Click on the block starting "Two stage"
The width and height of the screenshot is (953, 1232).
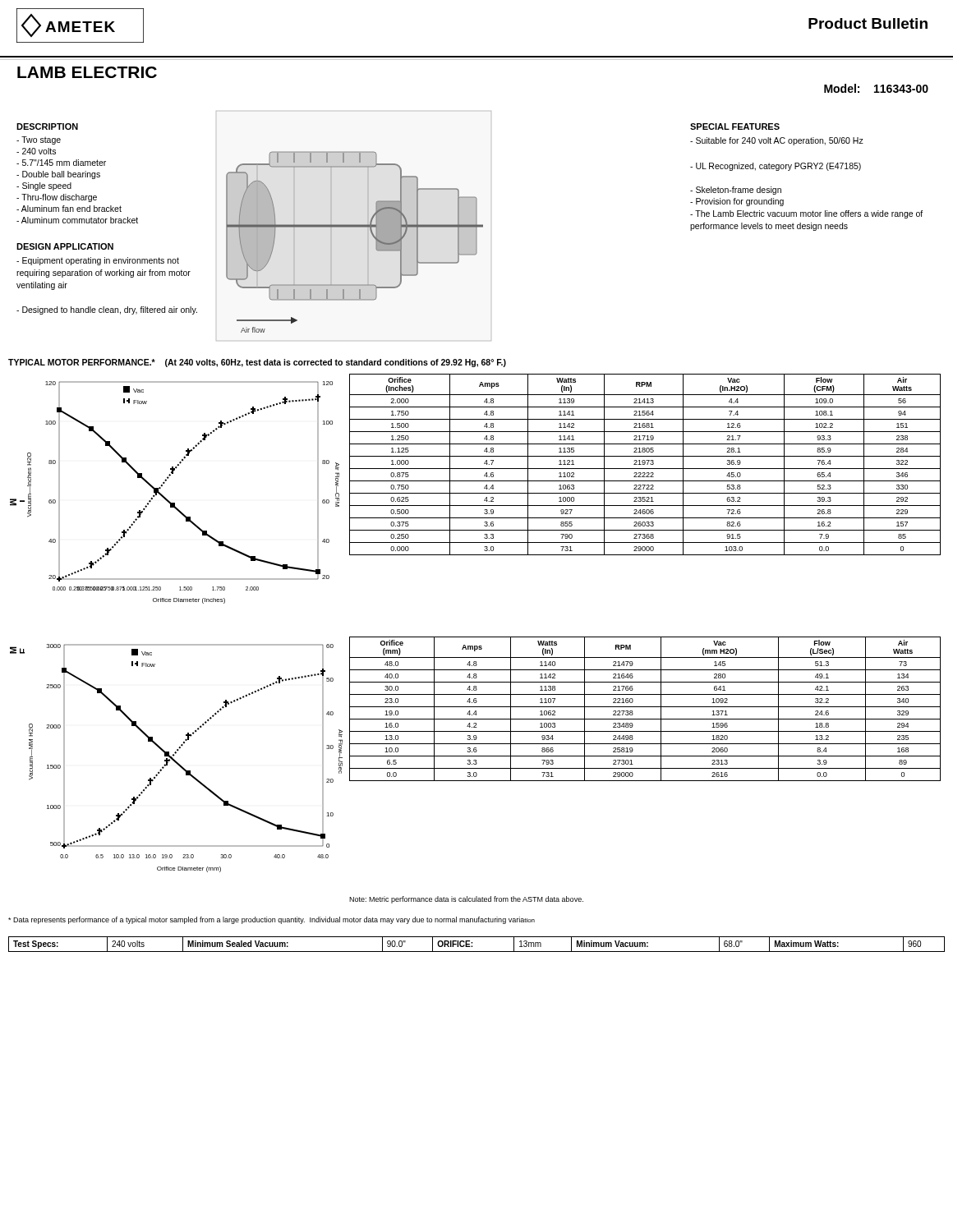pyautogui.click(x=39, y=140)
